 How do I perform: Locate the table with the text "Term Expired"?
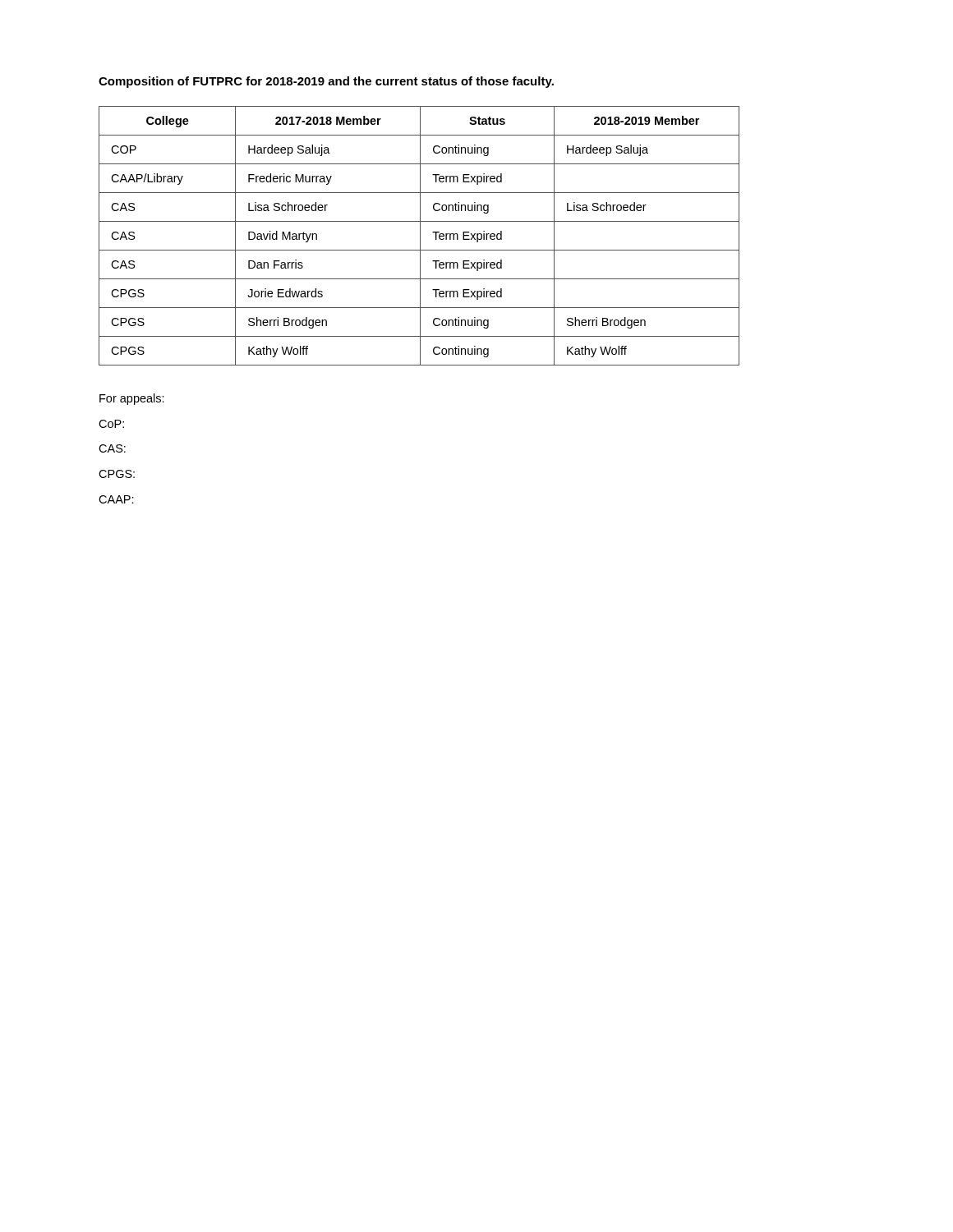476,236
